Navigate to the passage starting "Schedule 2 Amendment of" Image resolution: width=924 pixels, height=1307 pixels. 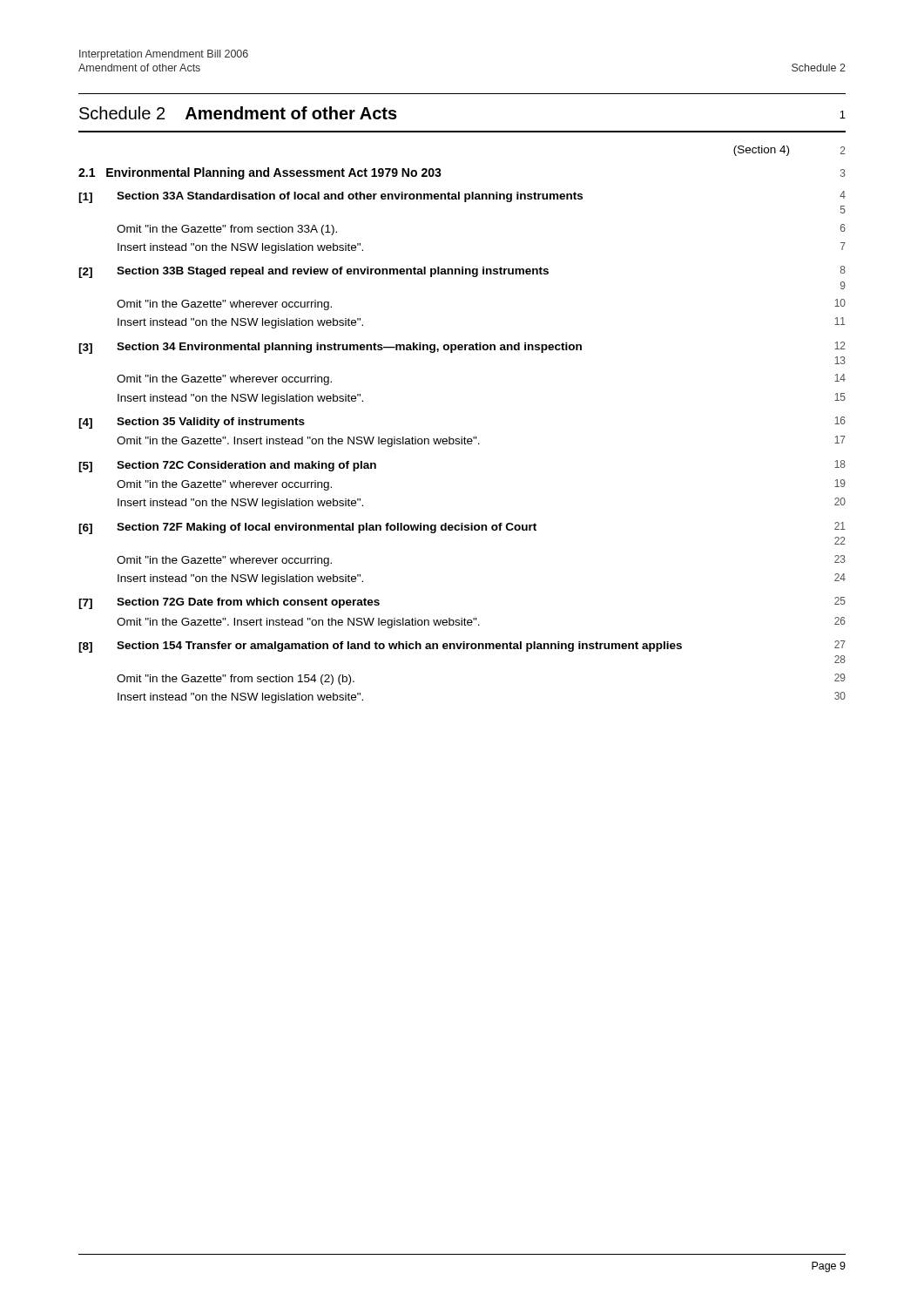coord(122,111)
